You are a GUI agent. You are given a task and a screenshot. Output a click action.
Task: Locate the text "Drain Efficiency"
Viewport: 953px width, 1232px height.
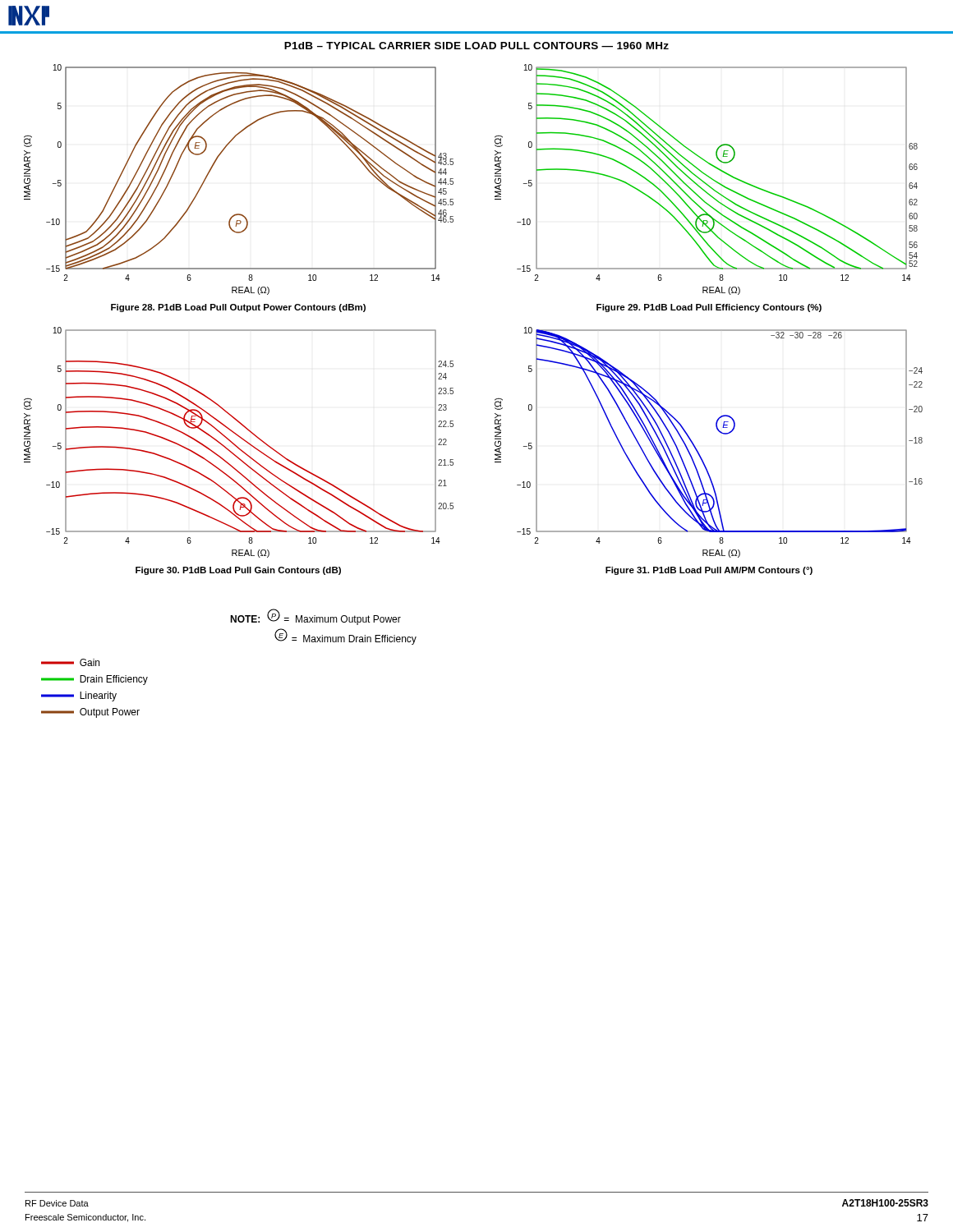click(94, 679)
